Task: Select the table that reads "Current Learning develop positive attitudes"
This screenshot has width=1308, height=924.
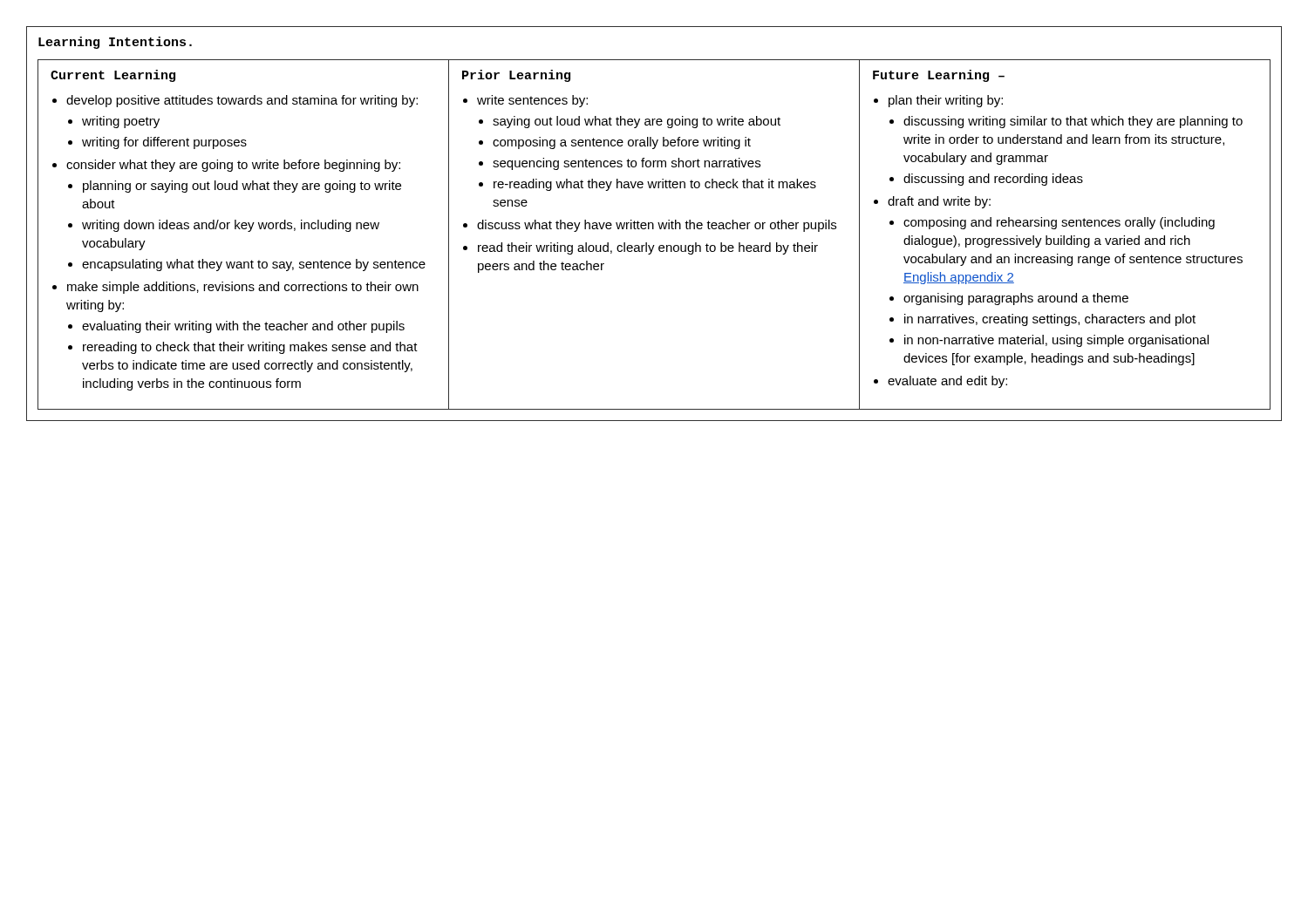Action: click(x=654, y=235)
